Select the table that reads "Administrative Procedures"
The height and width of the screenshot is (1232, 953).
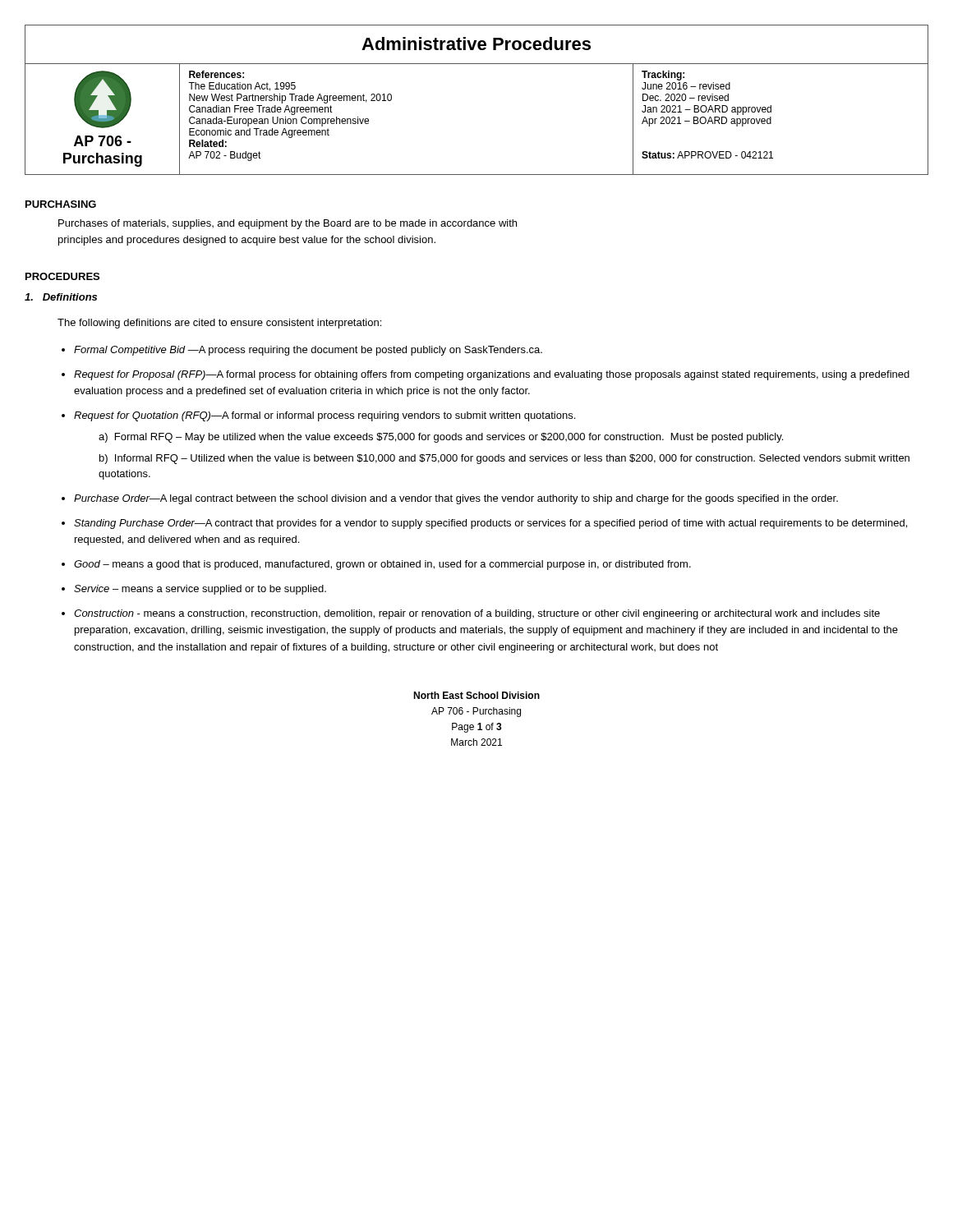(476, 100)
